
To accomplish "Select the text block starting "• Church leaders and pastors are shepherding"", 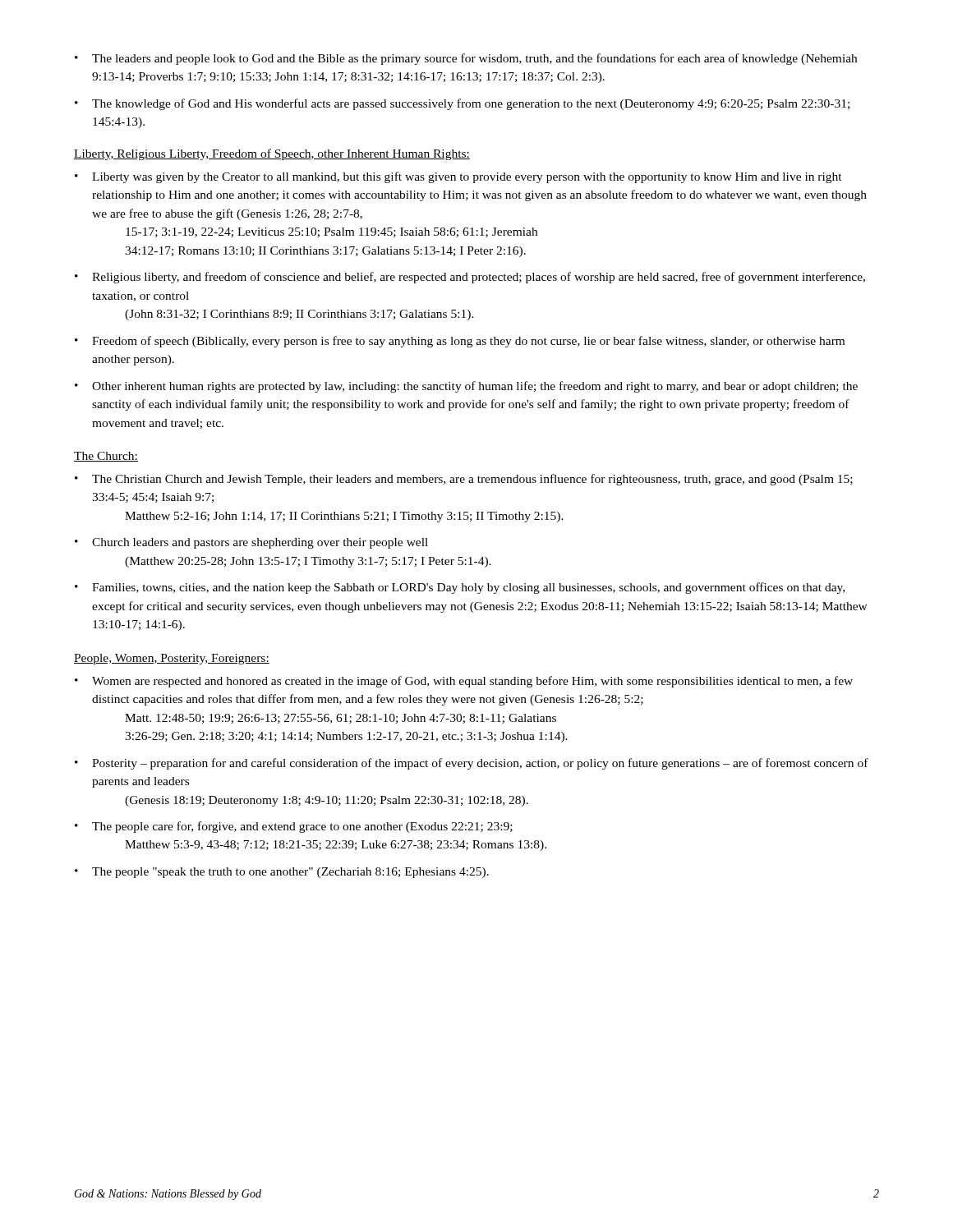I will coord(476,552).
